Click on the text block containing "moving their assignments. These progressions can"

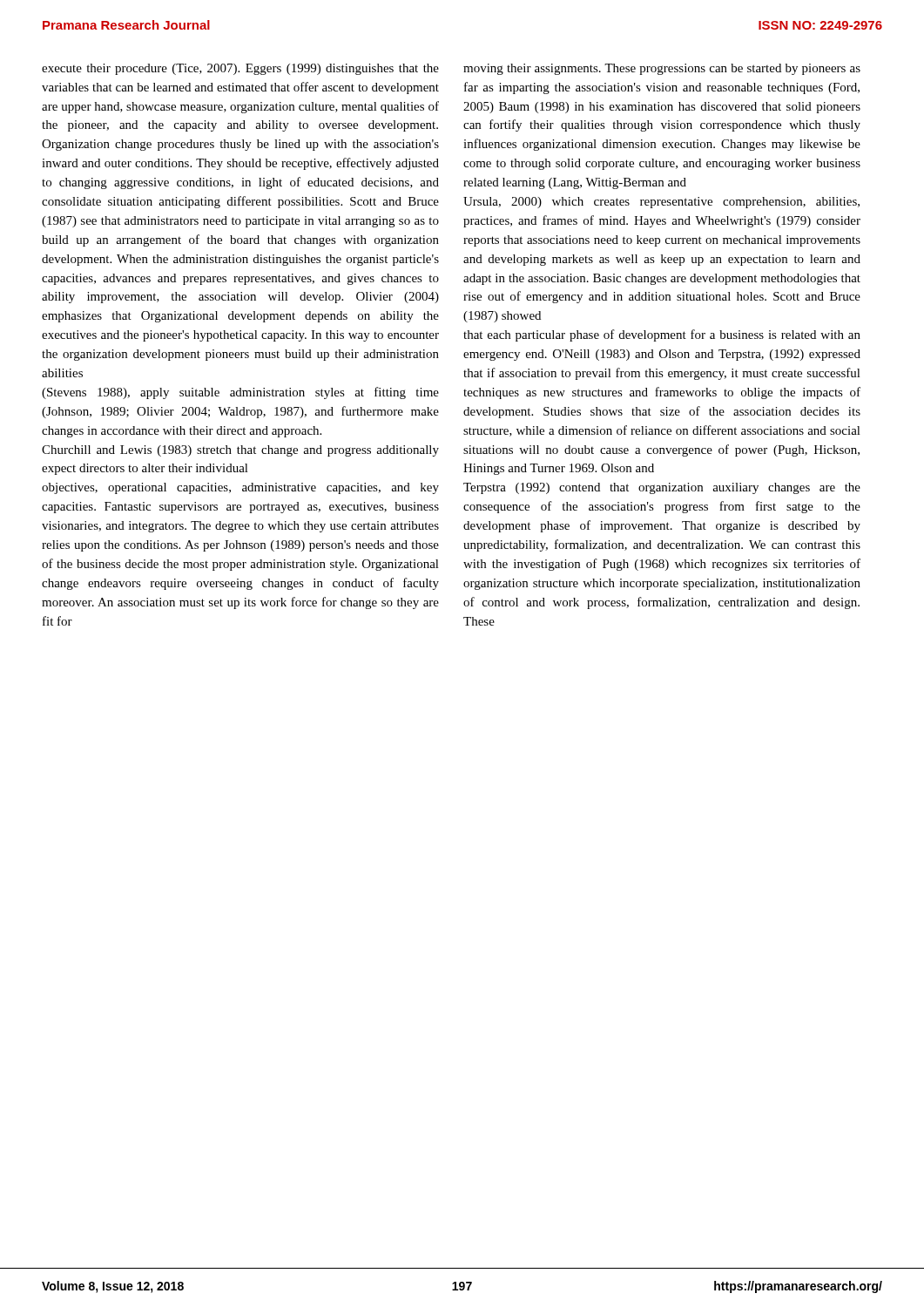[662, 344]
